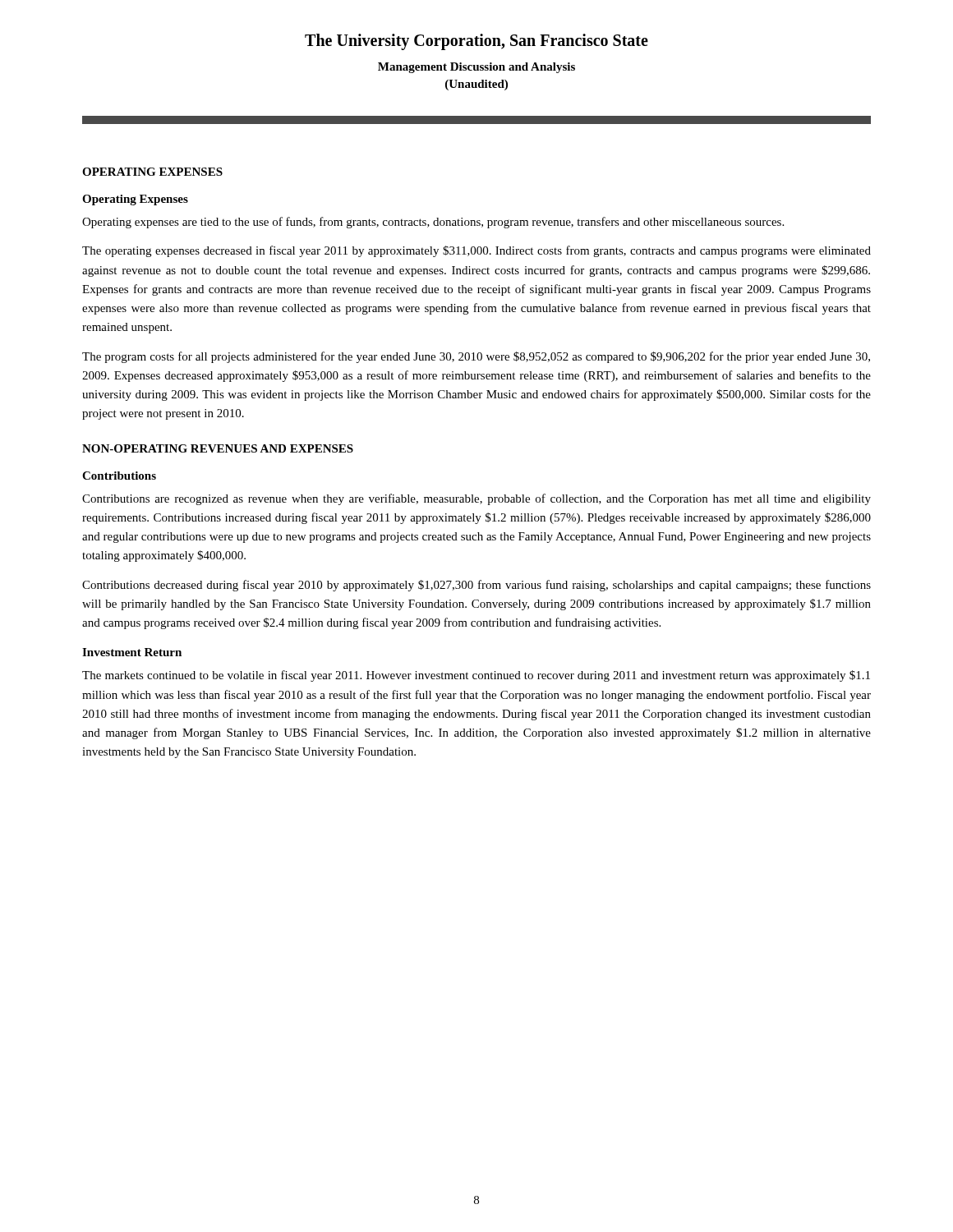Click on the title with the text "The University Corporation, San Francisco State Management Discussion"
The image size is (953, 1232).
coord(476,62)
